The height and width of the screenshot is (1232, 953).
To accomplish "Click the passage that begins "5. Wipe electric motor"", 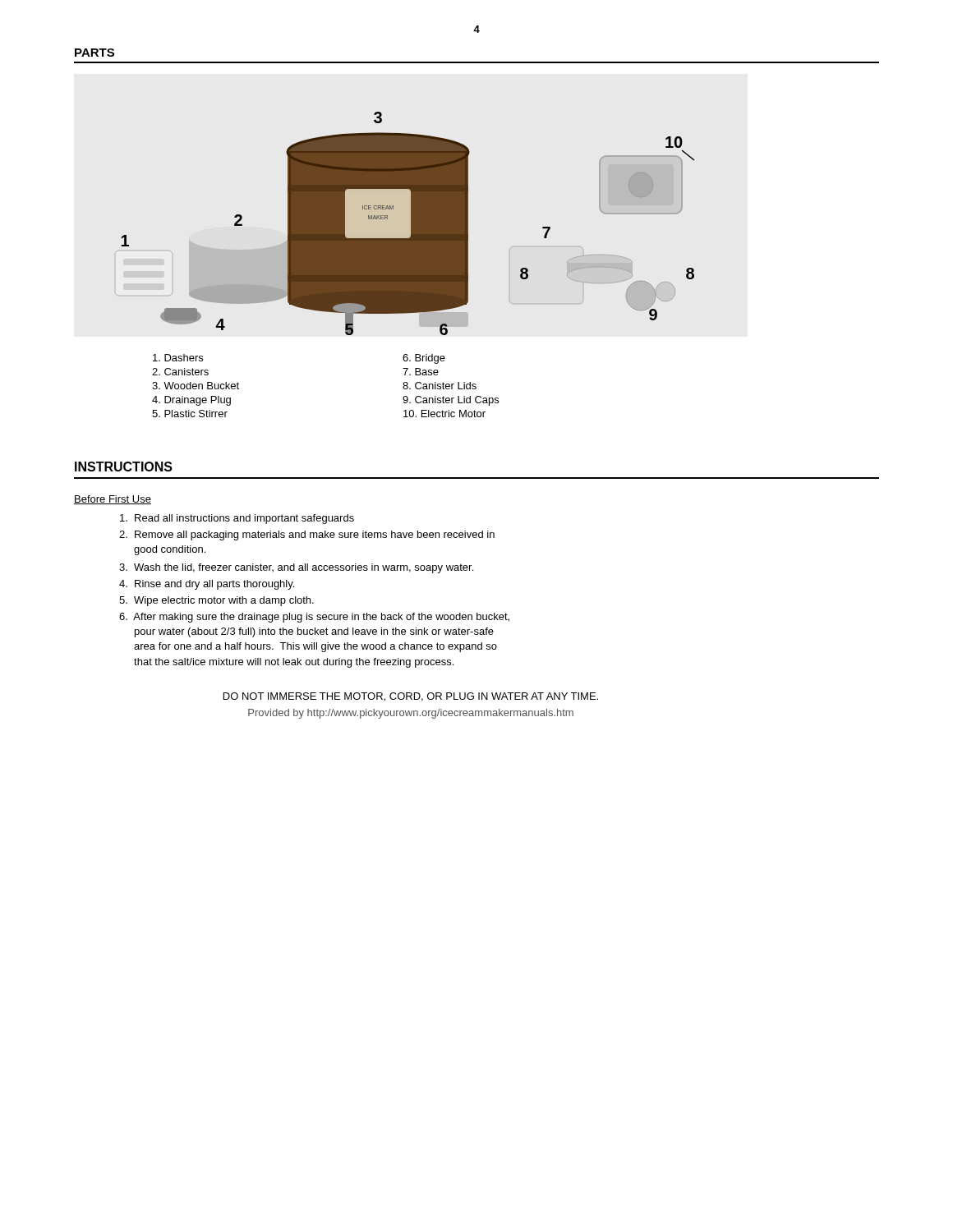I will pyautogui.click(x=217, y=600).
